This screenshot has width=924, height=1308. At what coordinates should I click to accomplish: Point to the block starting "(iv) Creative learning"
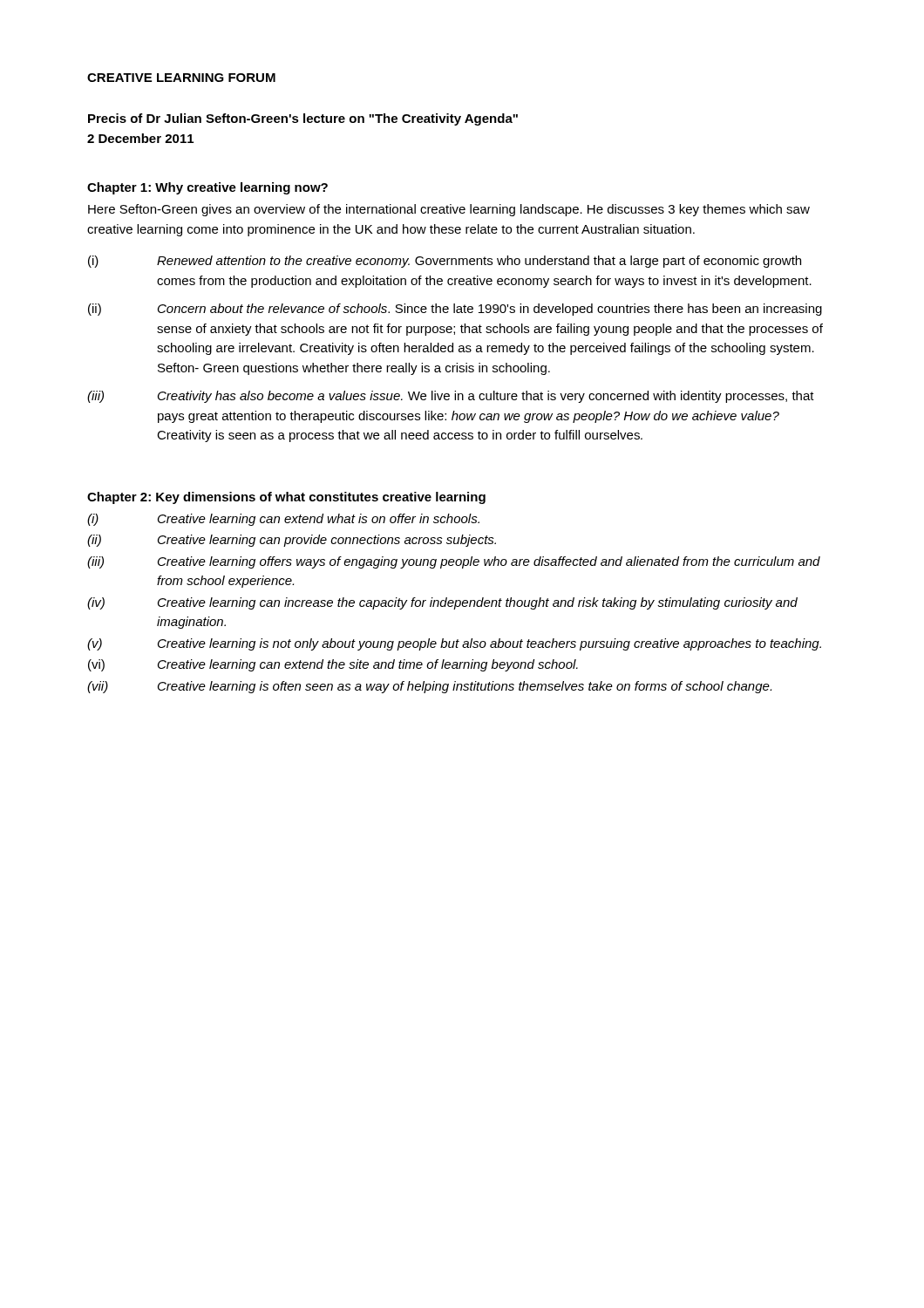(x=462, y=612)
